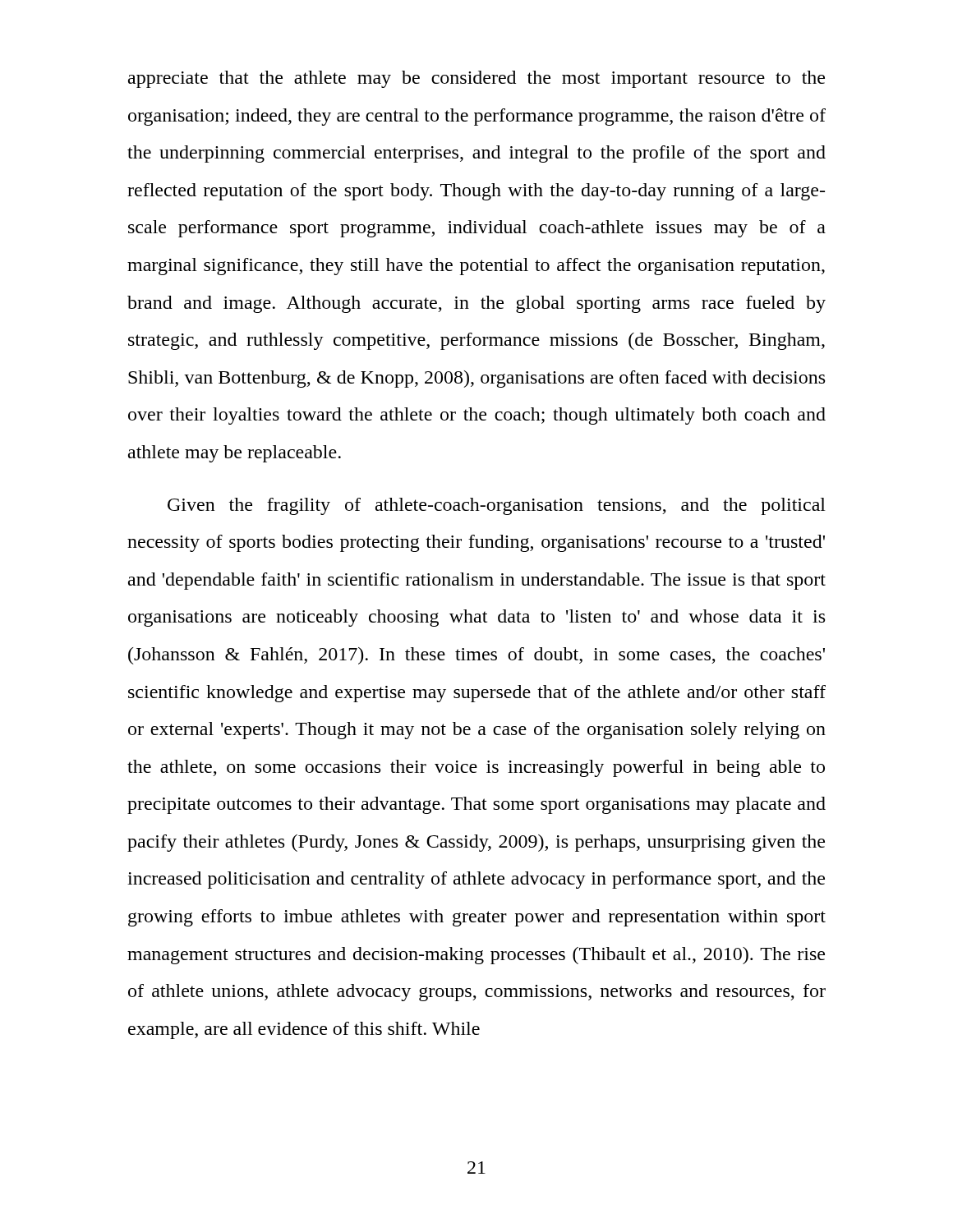
Task: Point to the block beginning "Given the fragility of athlete-coach-organisation tensions, and"
Action: [476, 766]
